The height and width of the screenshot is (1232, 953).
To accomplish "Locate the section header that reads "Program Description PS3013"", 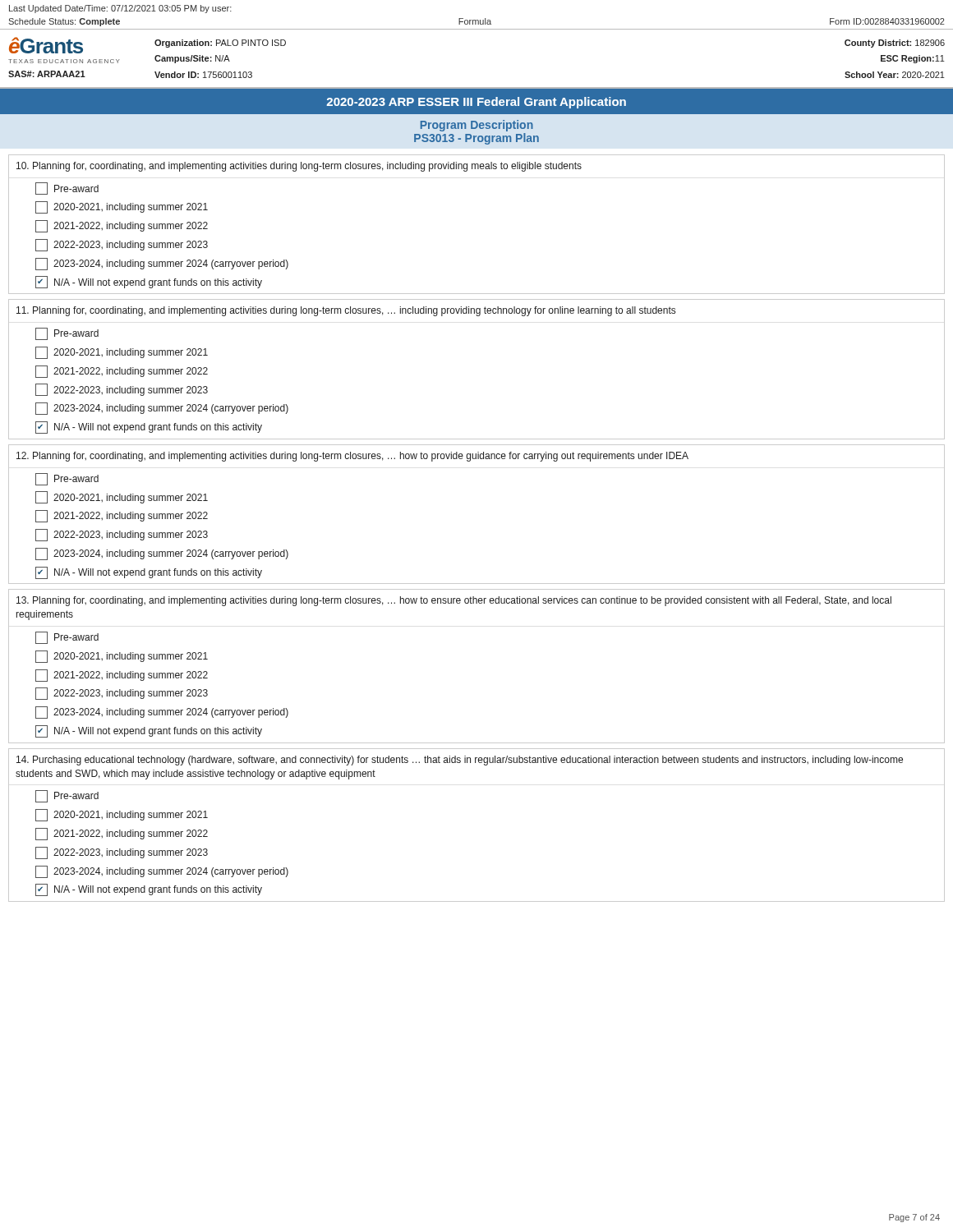I will click(476, 131).
